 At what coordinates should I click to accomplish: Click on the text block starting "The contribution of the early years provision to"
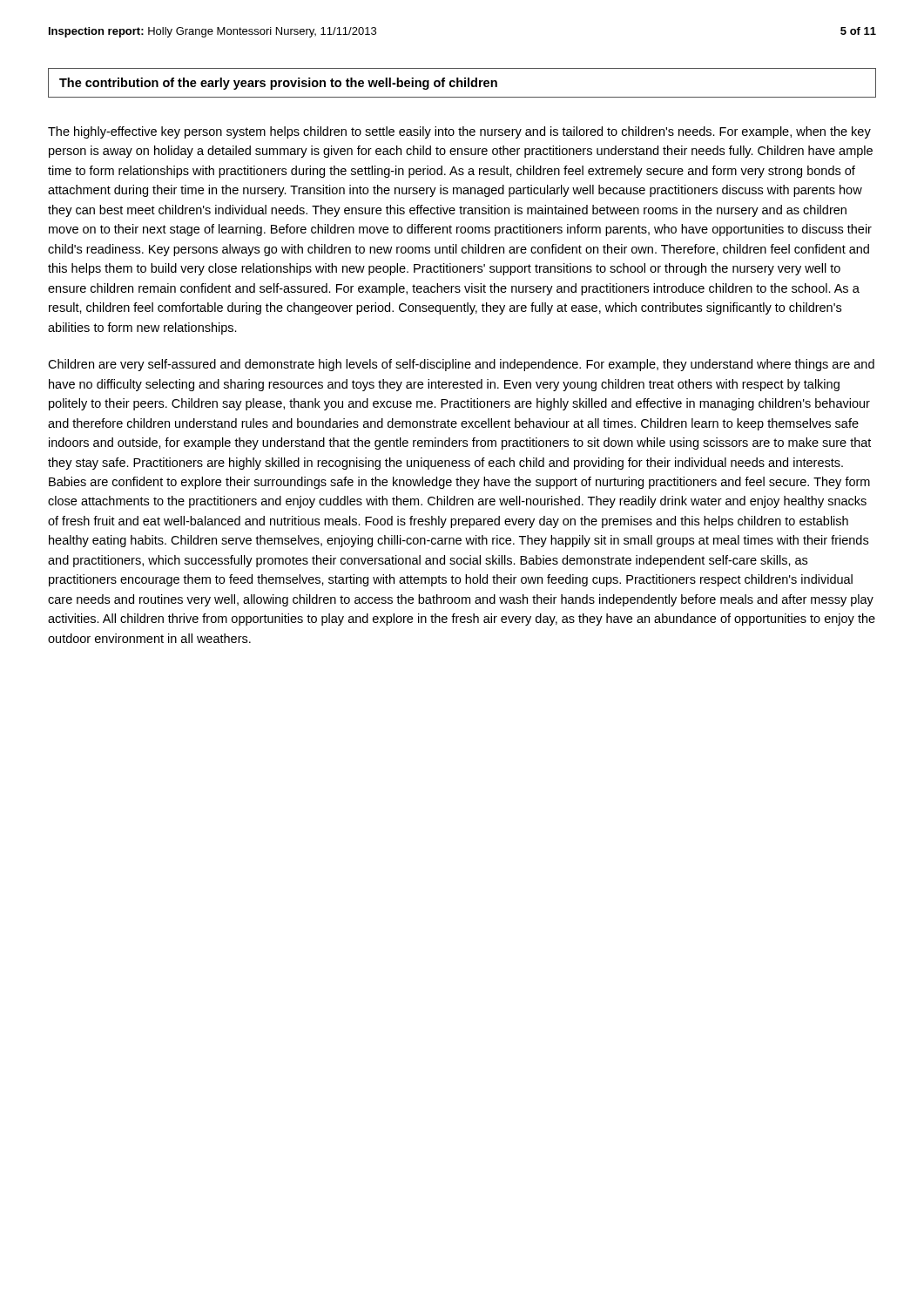(278, 83)
